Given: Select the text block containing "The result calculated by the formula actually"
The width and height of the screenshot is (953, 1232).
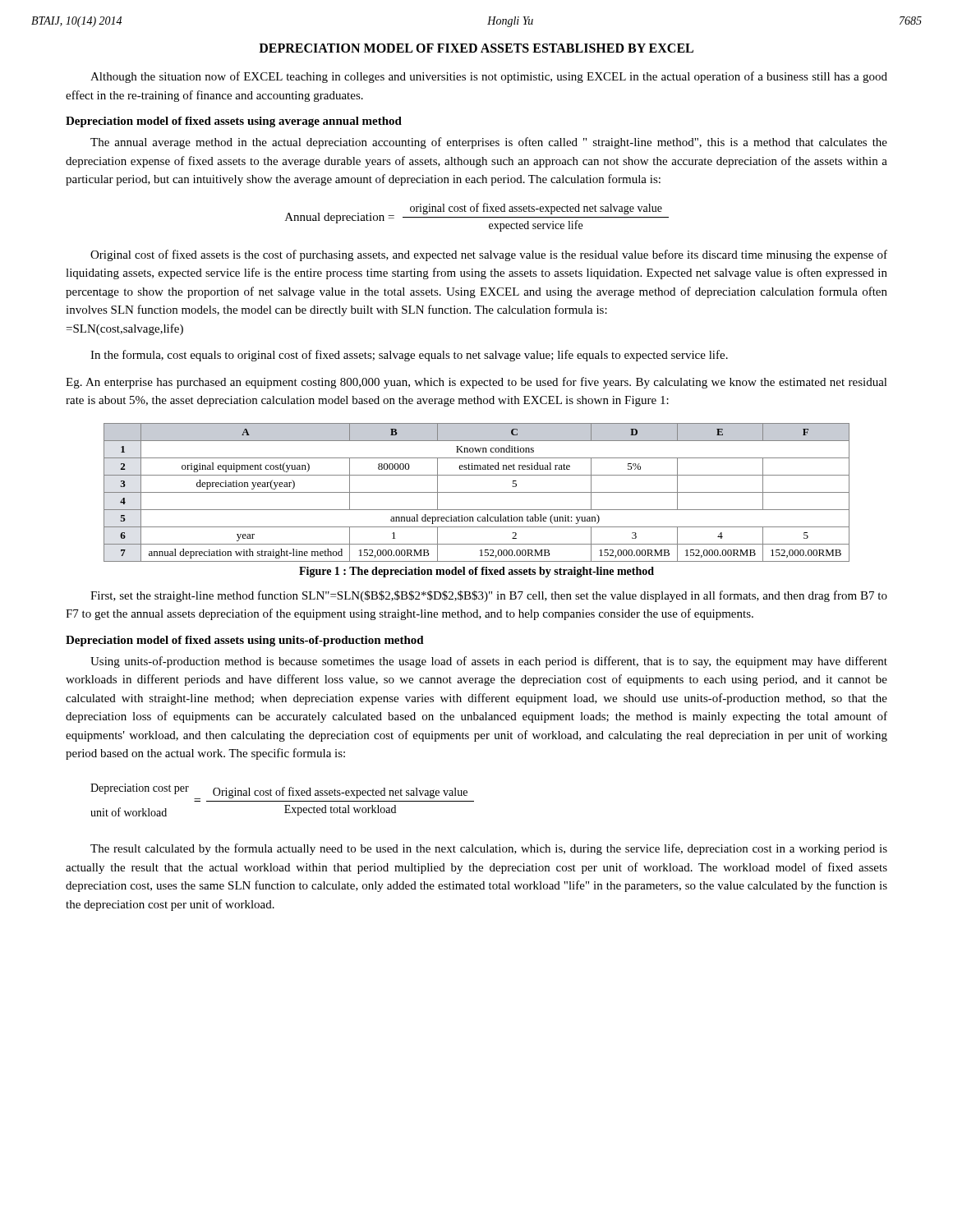Looking at the screenshot, I should pos(476,876).
